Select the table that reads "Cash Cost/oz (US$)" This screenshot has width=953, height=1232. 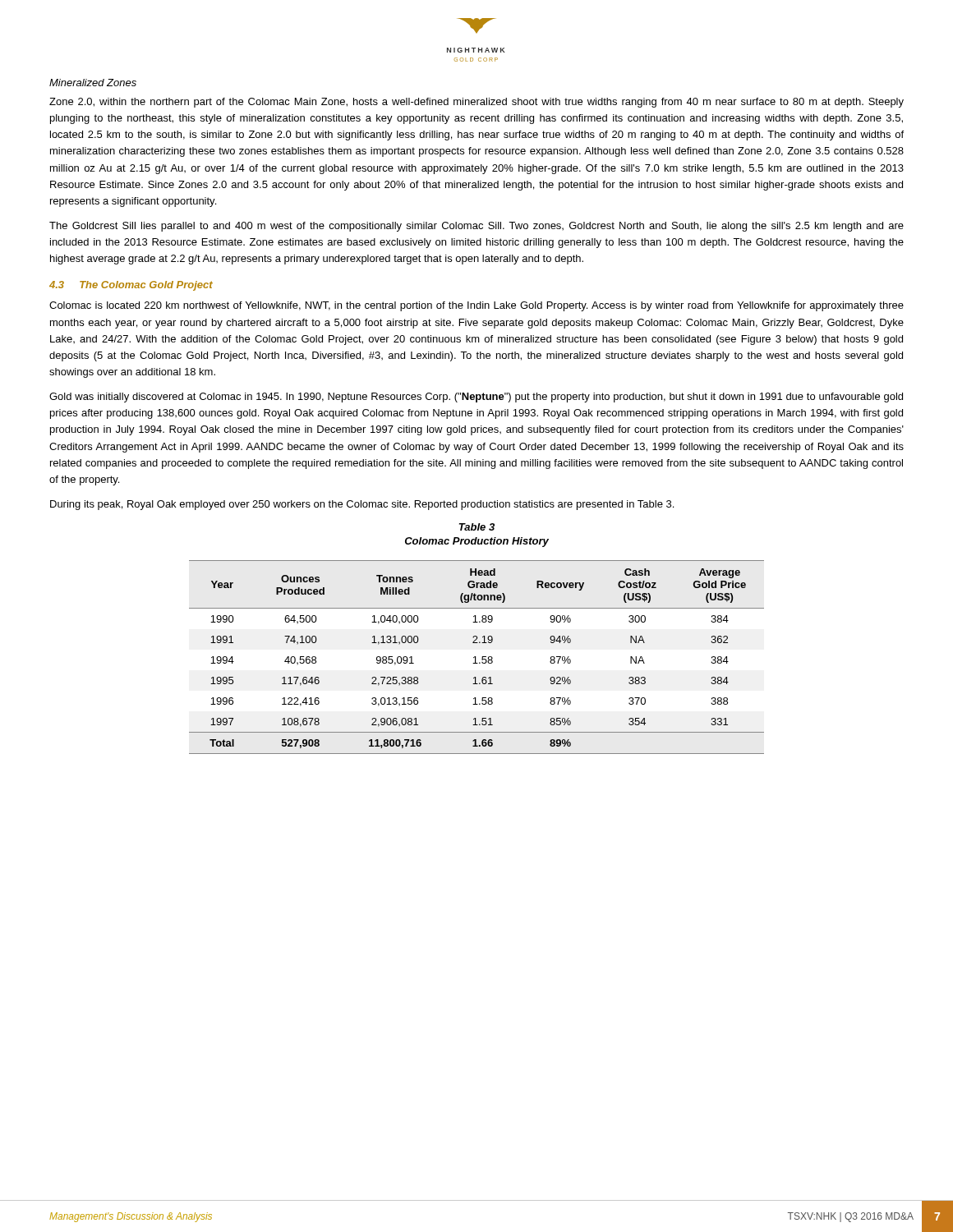[x=476, y=657]
